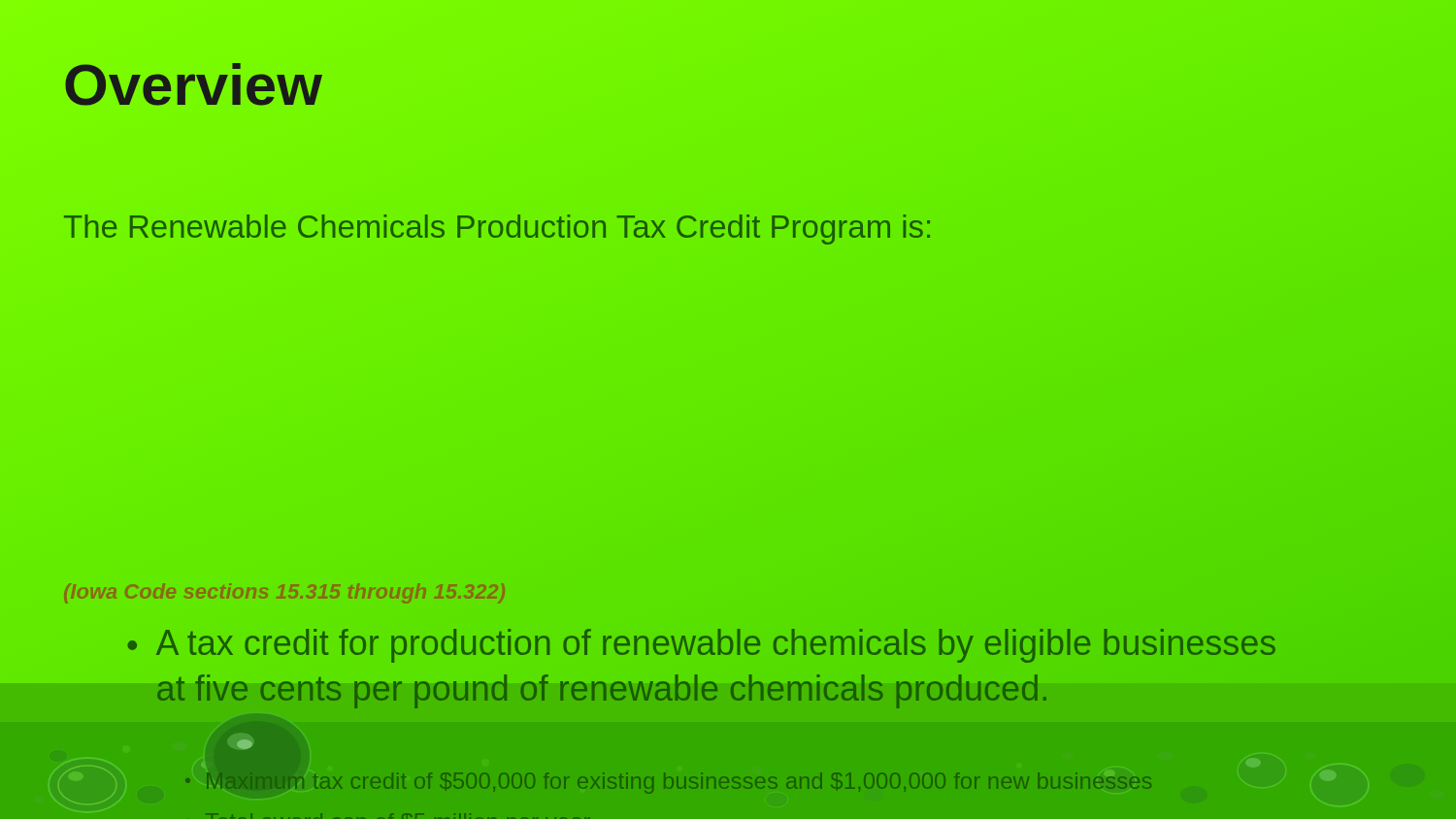This screenshot has width=1456, height=819.
Task: Locate the text starting "(Iowa Code sections 15.315"
Action: click(284, 591)
